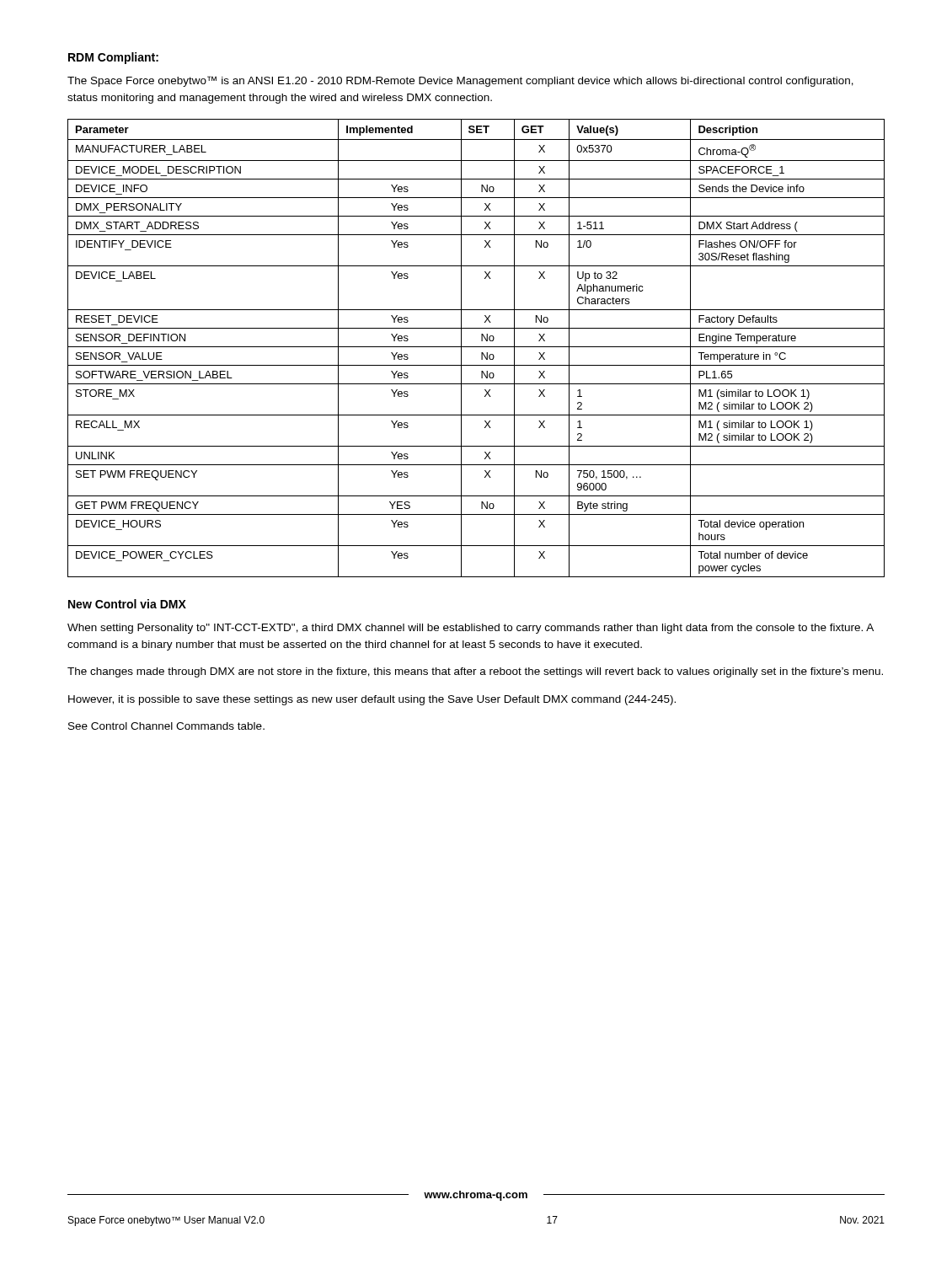Click on the region starting "However, it is"

coord(372,699)
